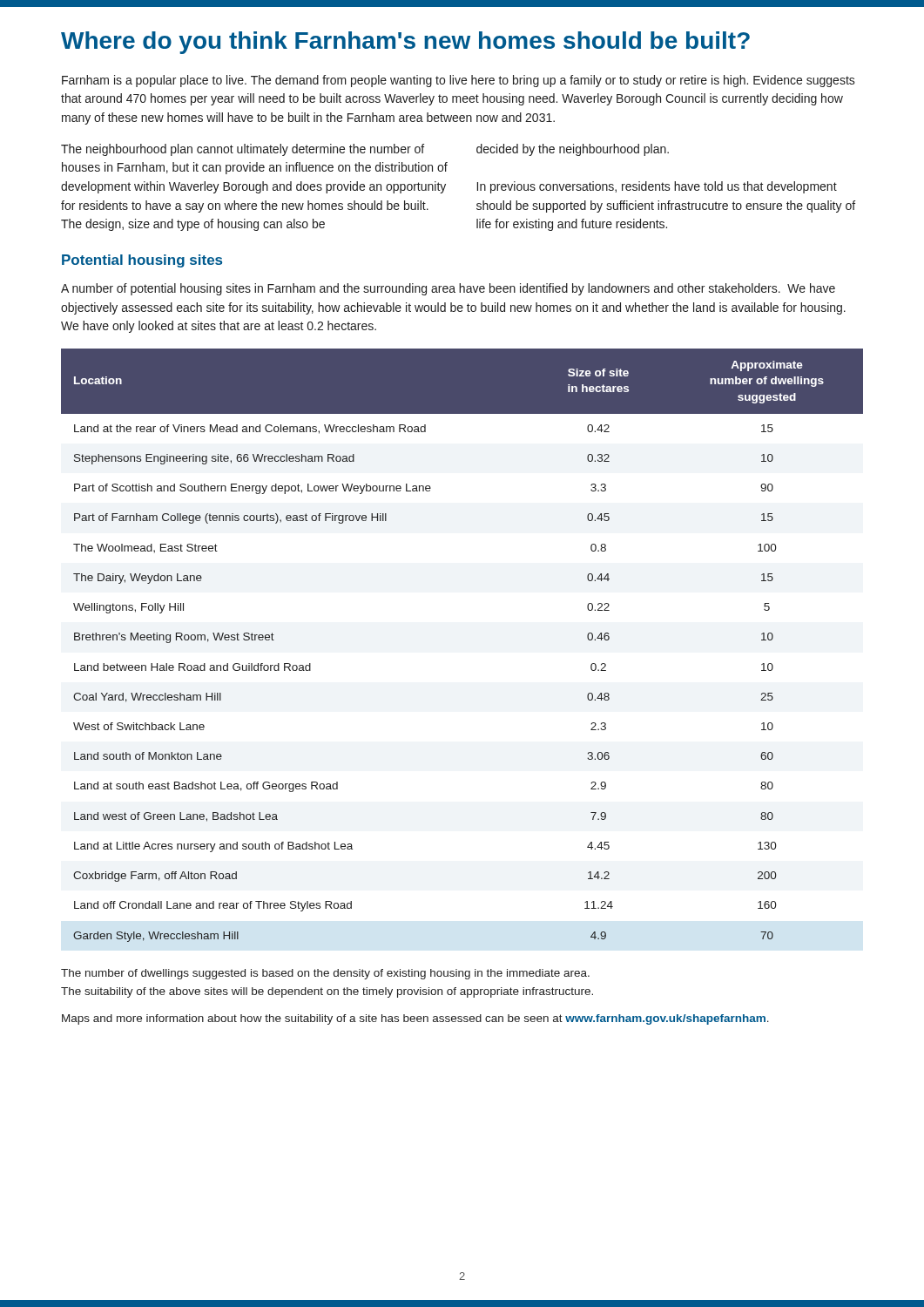Where is the passage that starts "The neighbourhood plan"?
This screenshot has width=924, height=1307.
coord(365,150)
